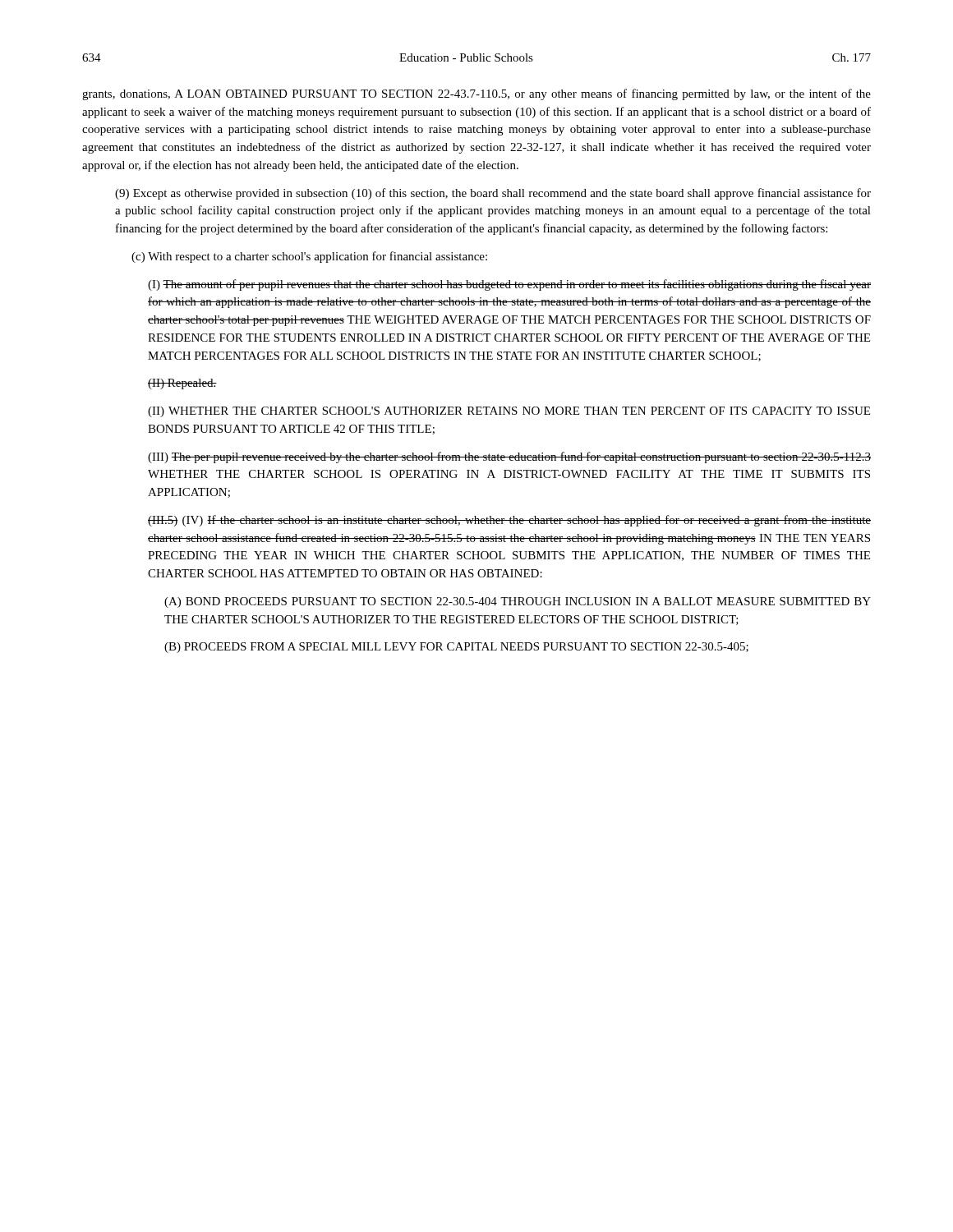Viewport: 953px width, 1232px height.
Task: Locate the text starting "(III.5) (IV) If the charter"
Action: click(509, 547)
